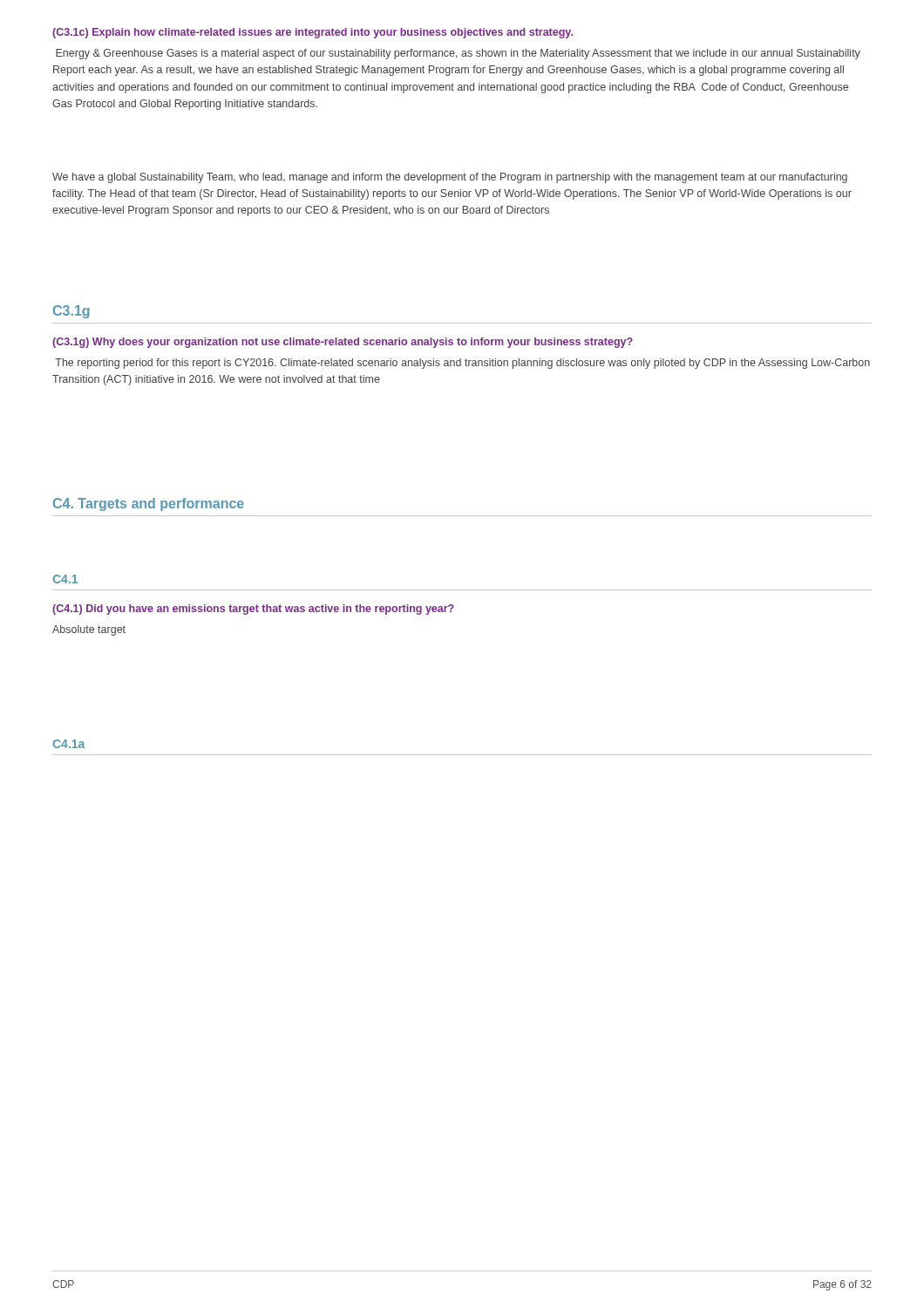Viewport: 924px width, 1308px height.
Task: Find the text block containing "Energy & Greenhouse Gases is"
Action: click(462, 79)
